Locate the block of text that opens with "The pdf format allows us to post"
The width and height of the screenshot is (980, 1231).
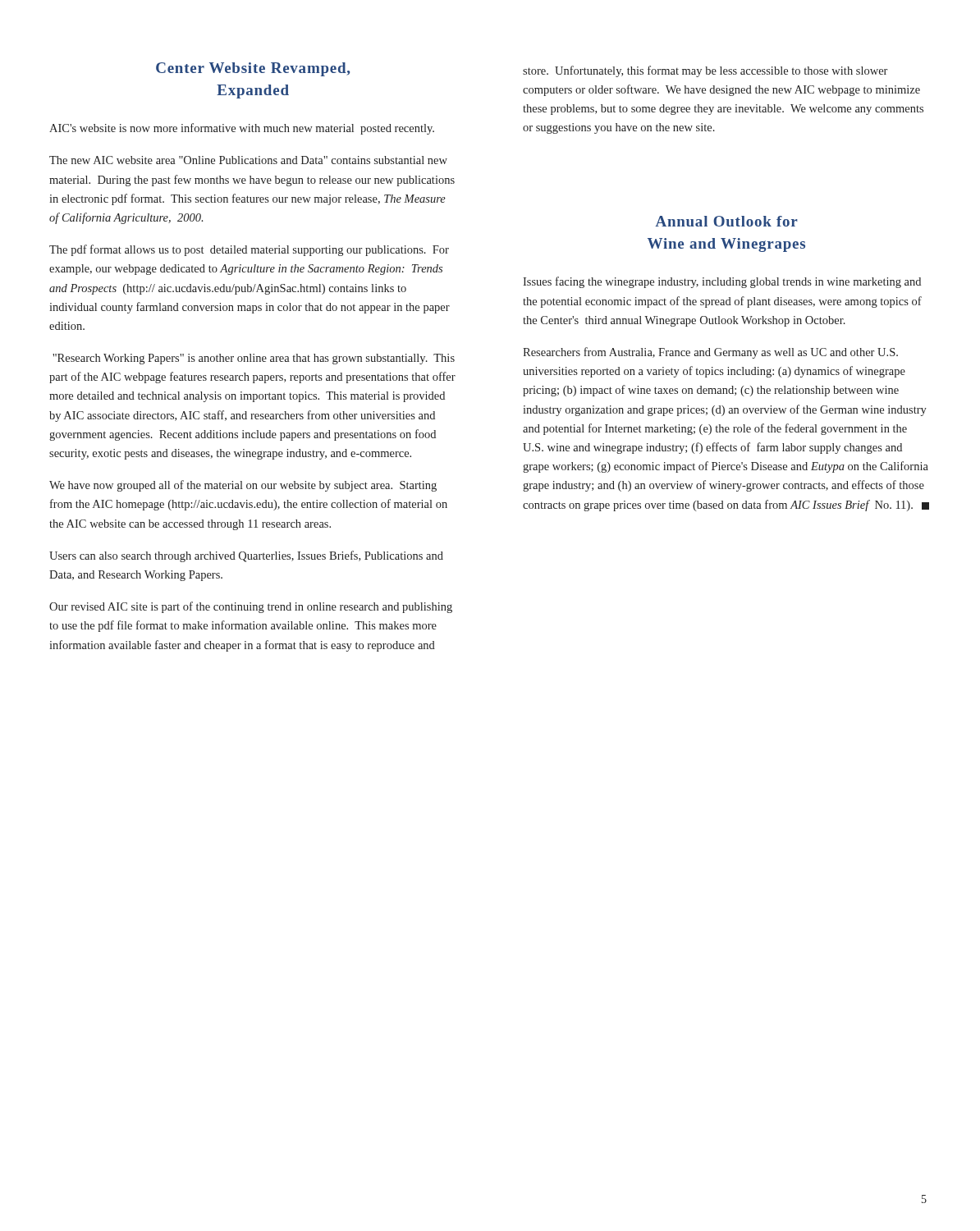[253, 288]
